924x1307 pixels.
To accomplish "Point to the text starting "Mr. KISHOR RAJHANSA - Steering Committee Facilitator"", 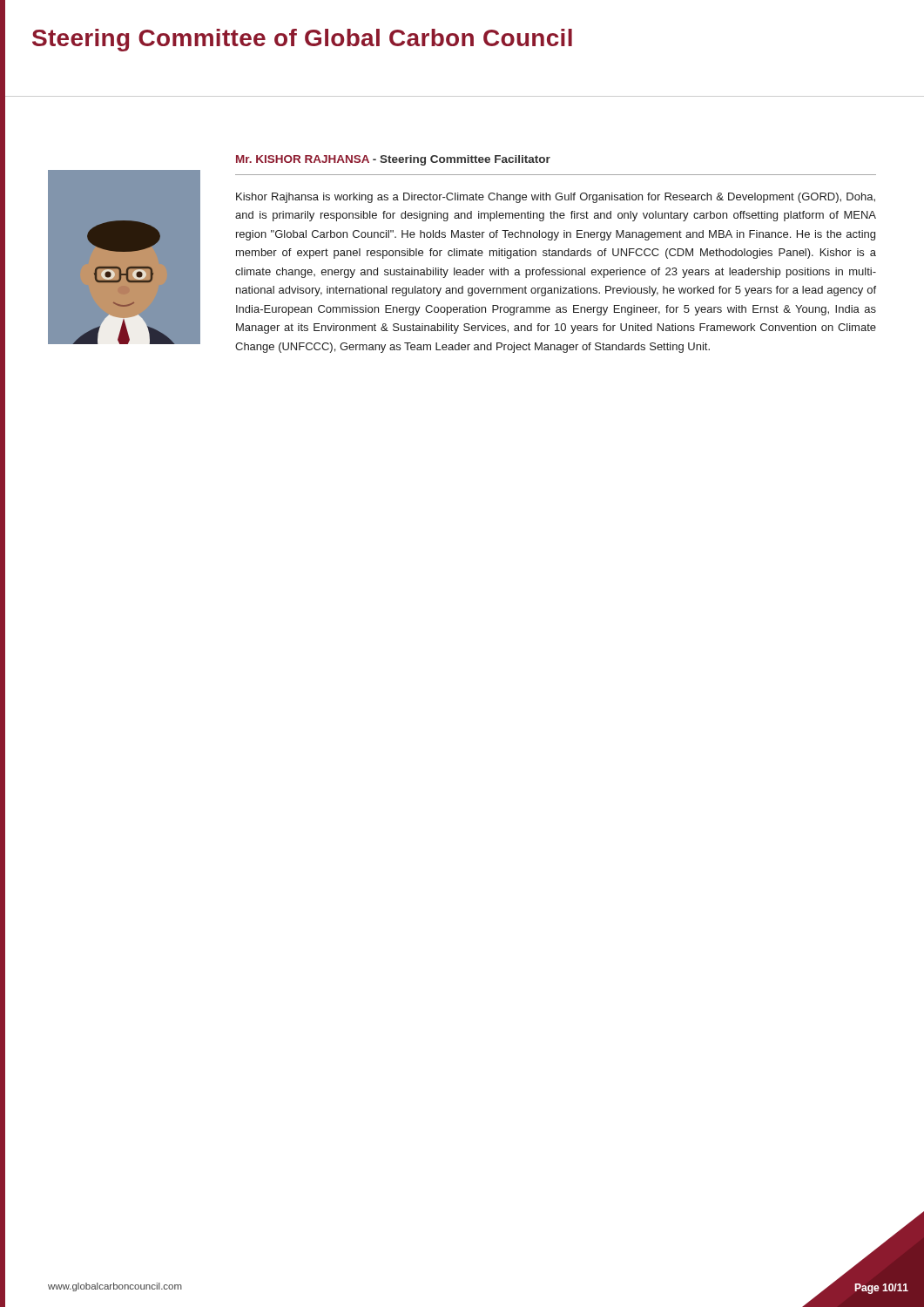I will pos(393,159).
